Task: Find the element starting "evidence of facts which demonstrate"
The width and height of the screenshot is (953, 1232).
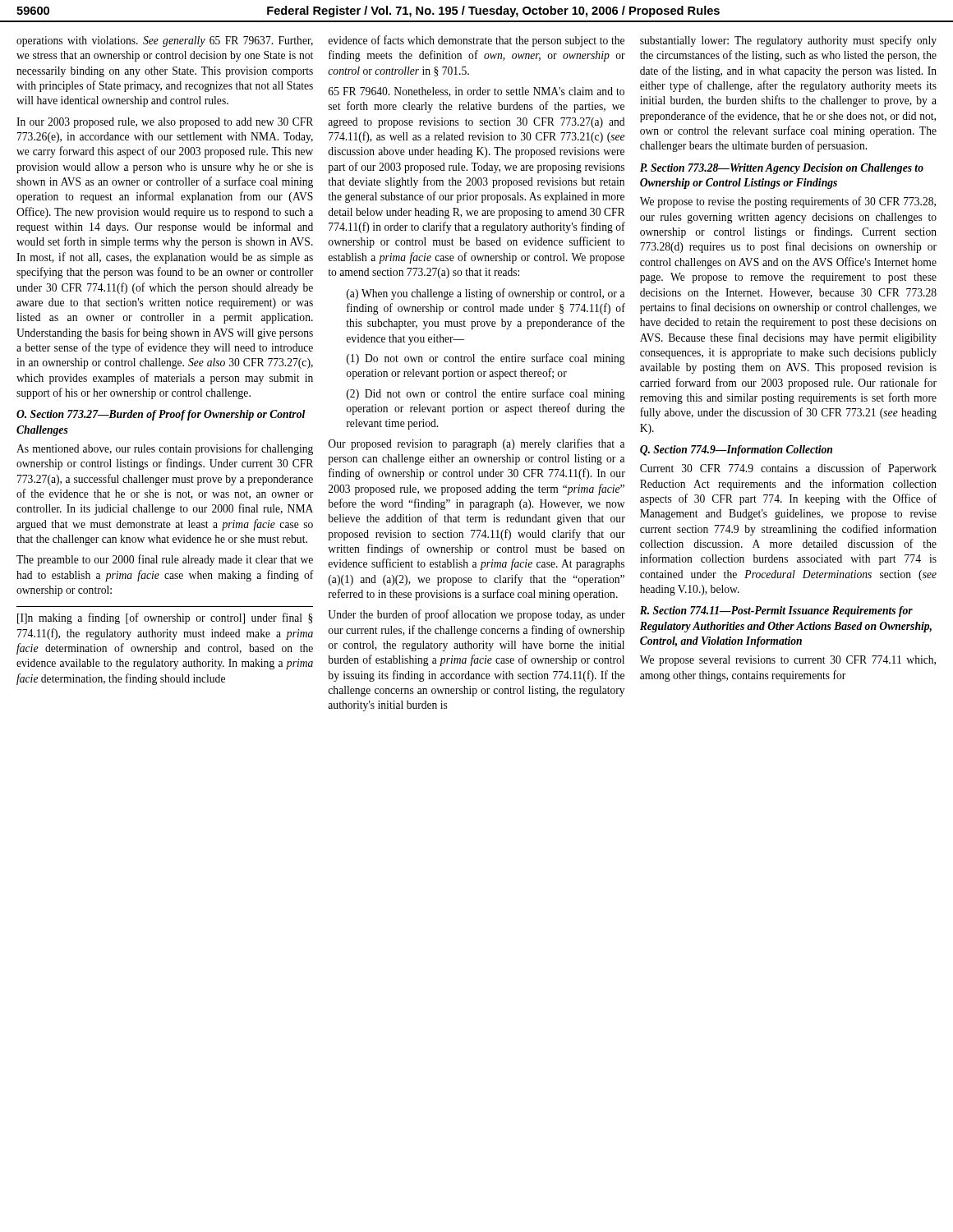Action: click(x=476, y=157)
